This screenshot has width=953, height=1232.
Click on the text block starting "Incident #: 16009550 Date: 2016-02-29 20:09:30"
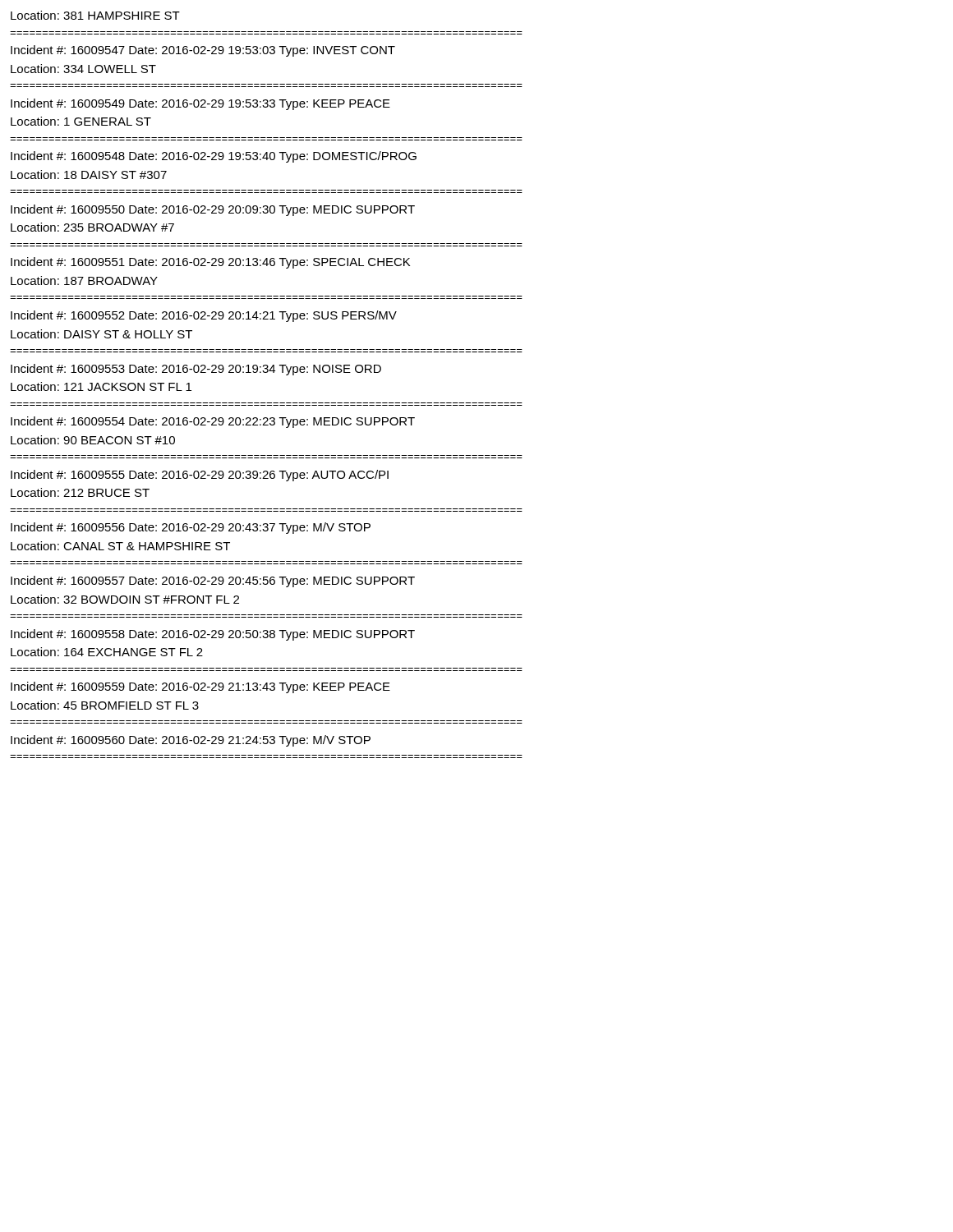pos(213,210)
